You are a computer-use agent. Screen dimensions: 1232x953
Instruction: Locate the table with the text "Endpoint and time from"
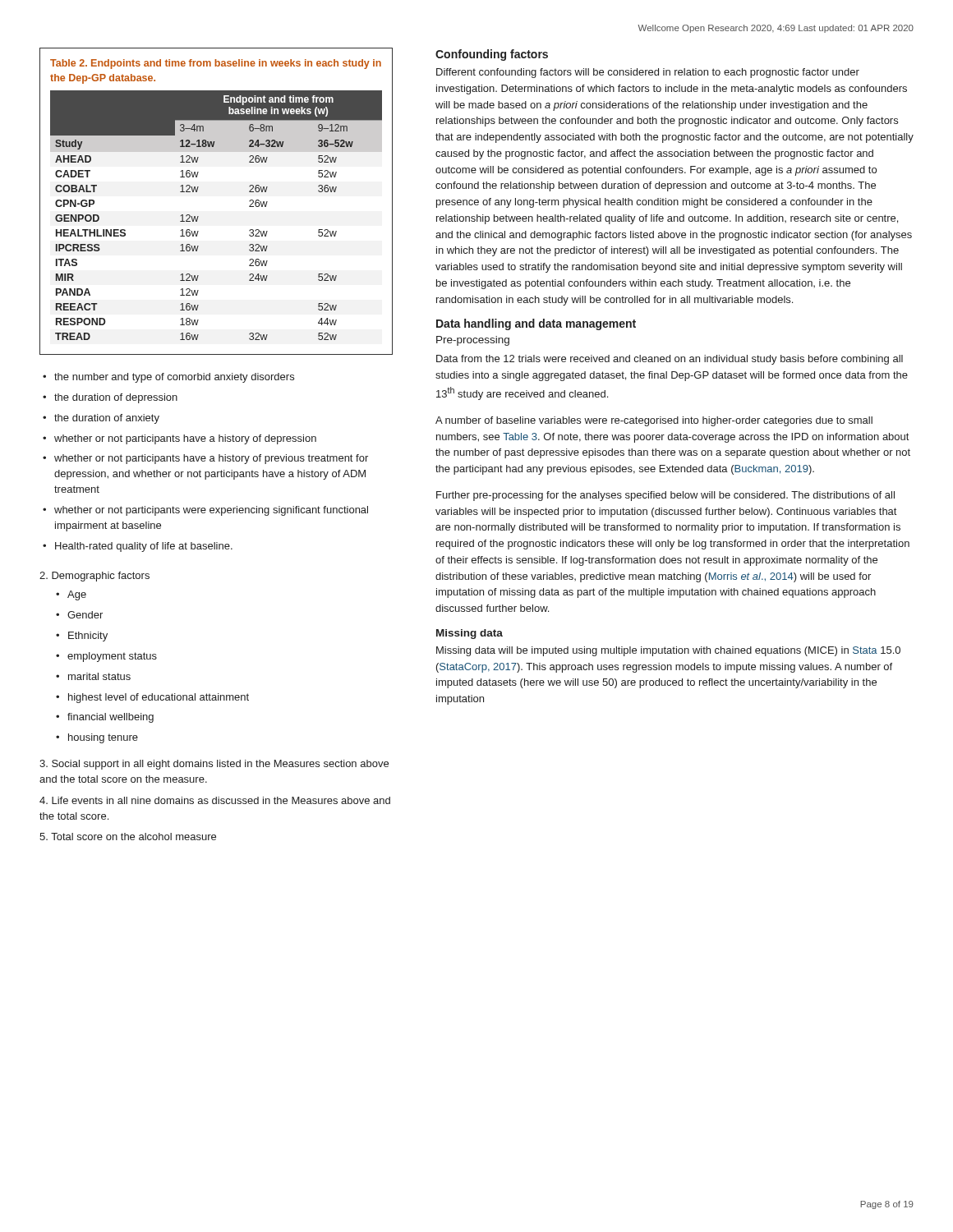click(216, 217)
